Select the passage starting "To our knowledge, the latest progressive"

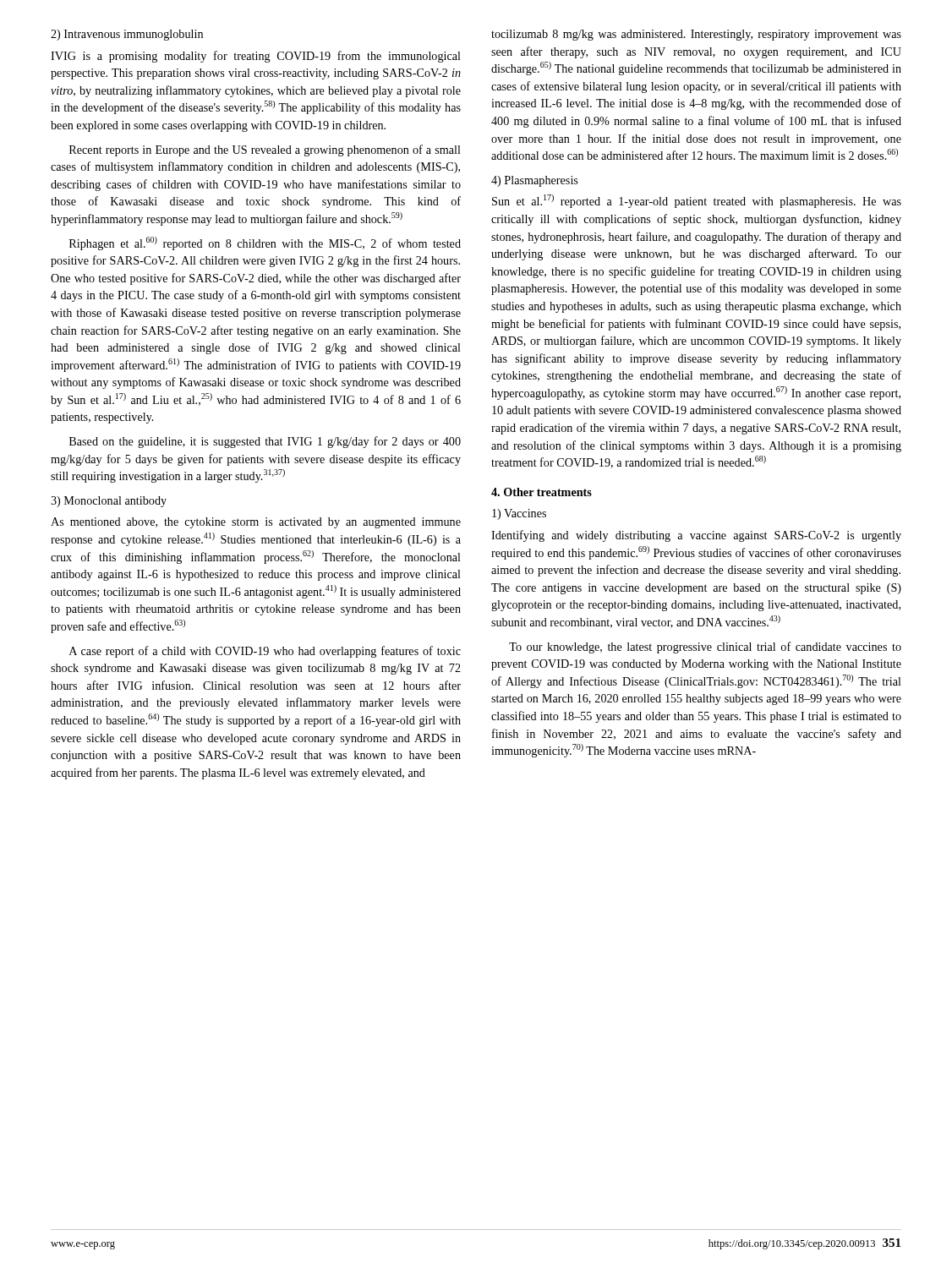(x=696, y=699)
